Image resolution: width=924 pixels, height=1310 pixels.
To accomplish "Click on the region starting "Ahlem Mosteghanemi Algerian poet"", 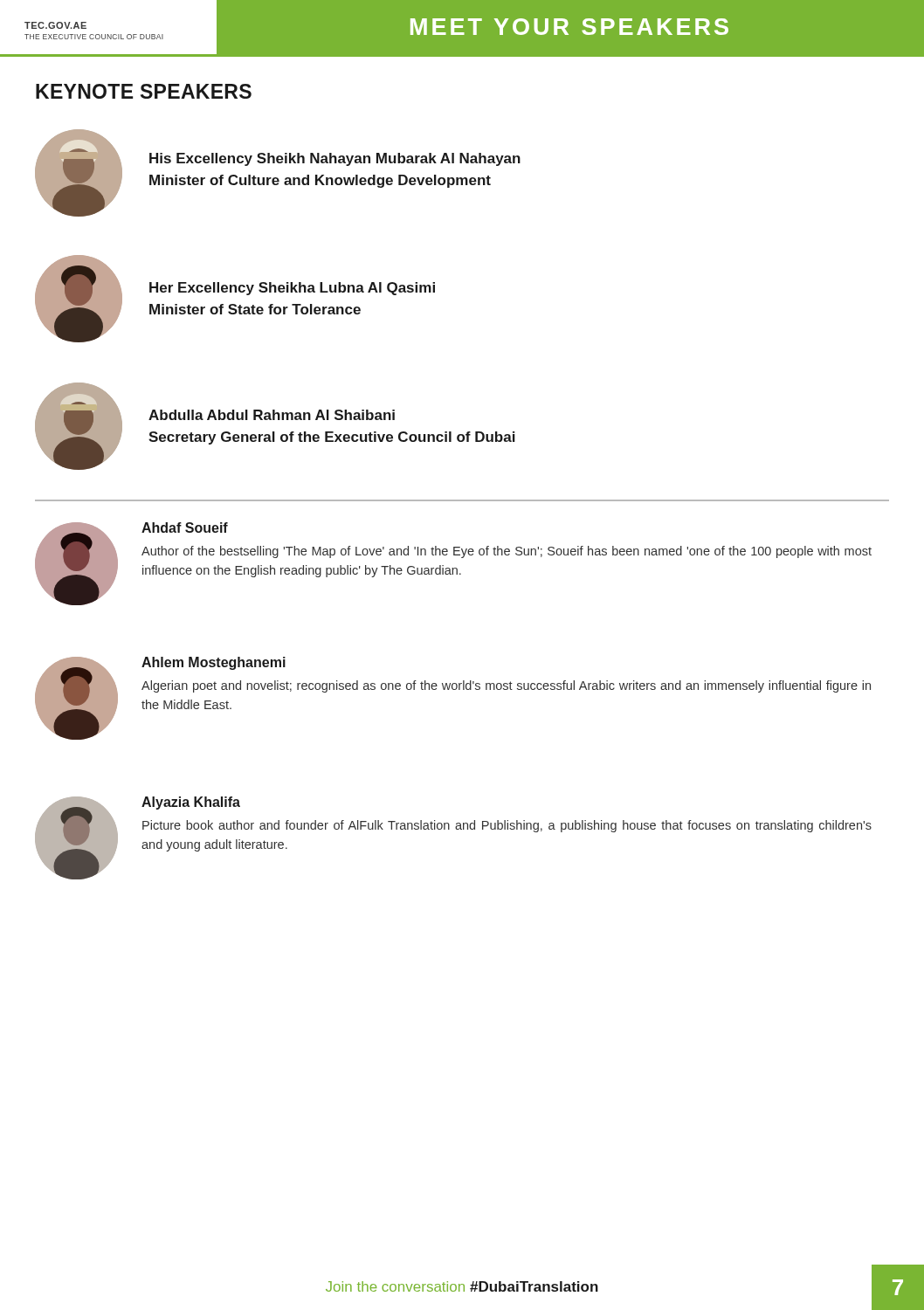I will pyautogui.click(x=507, y=685).
